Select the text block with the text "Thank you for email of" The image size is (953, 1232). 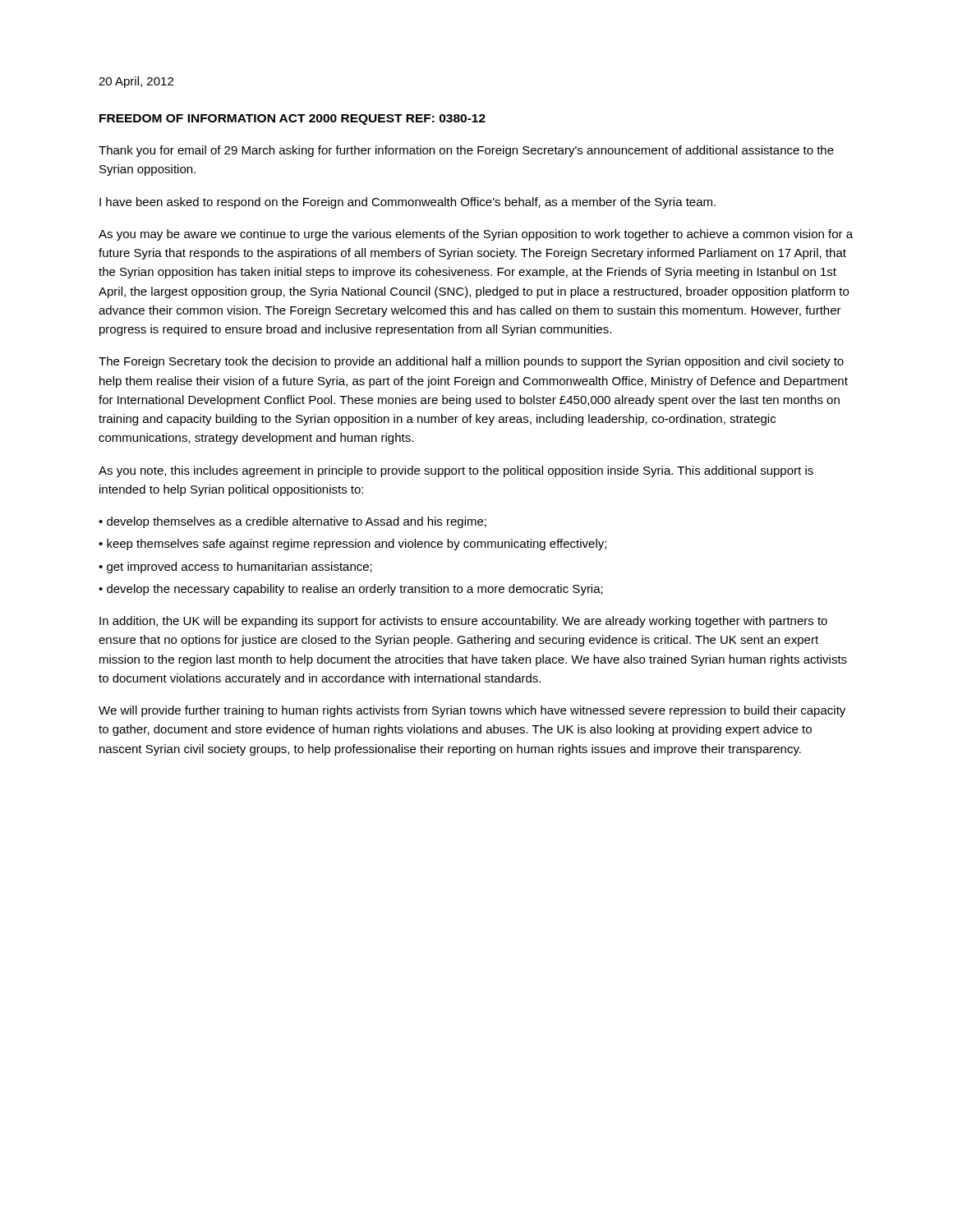[x=466, y=159]
